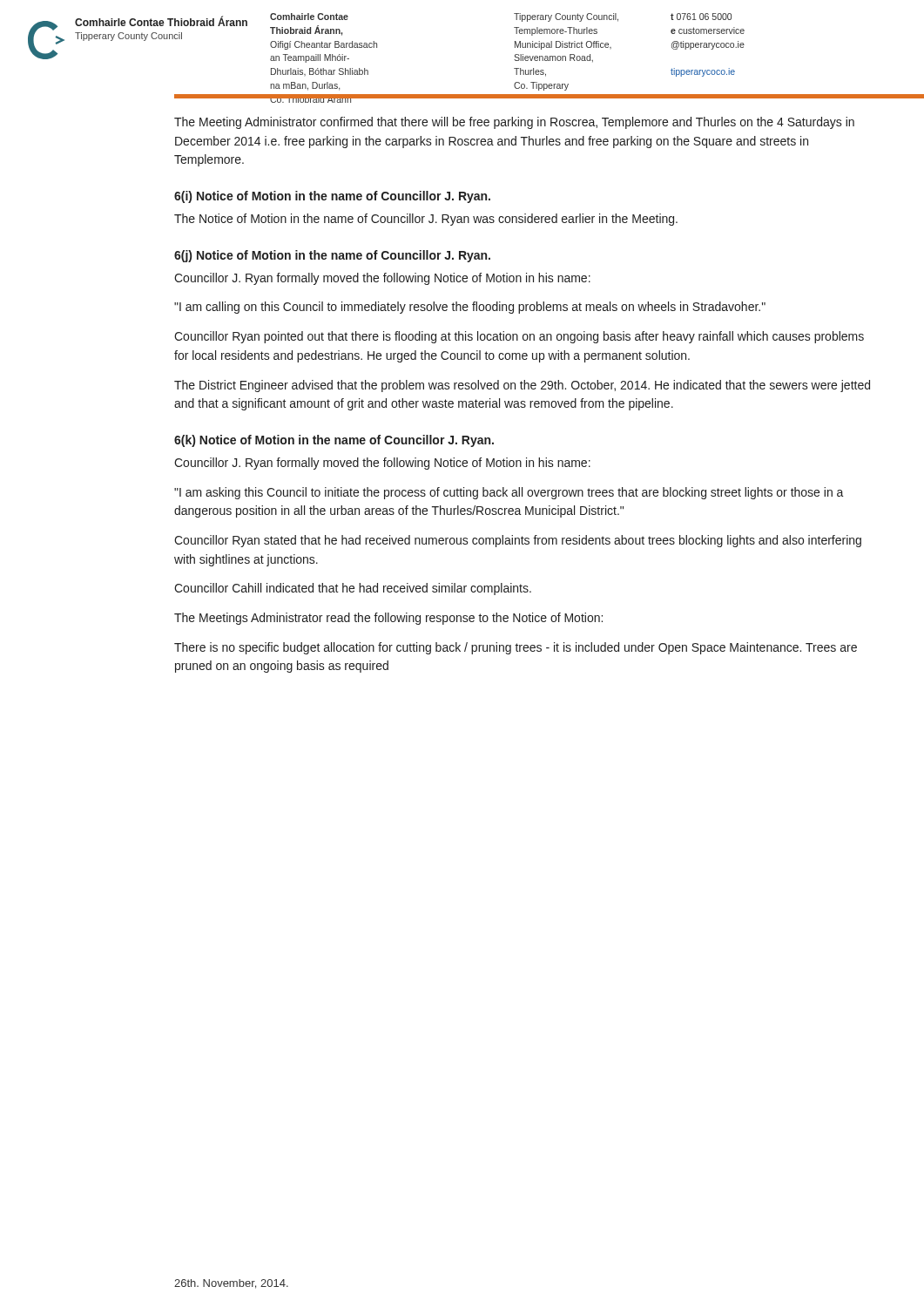Click on the region starting ""I am asking this Council to"

[509, 501]
